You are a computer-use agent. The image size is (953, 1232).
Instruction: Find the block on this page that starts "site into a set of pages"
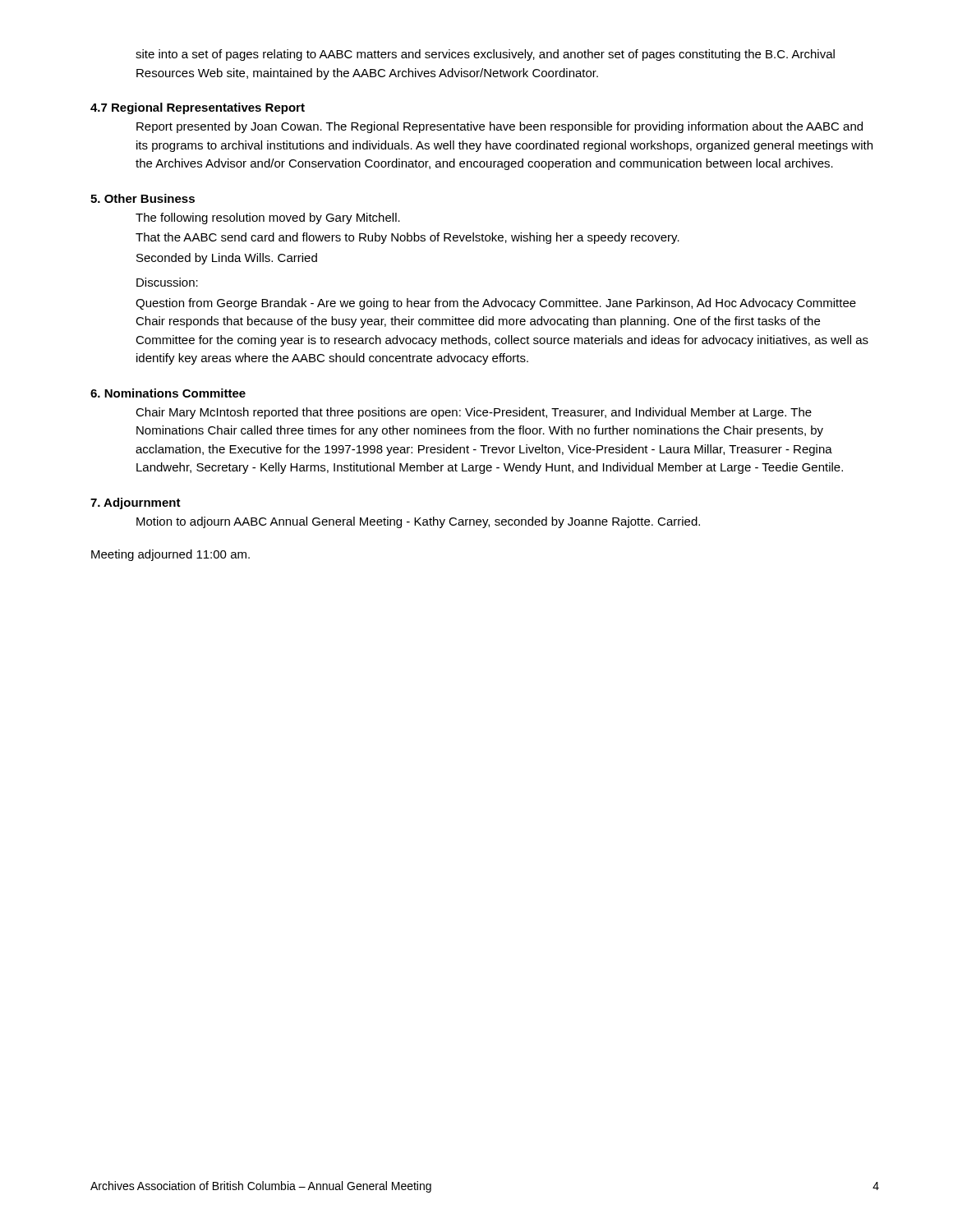[x=485, y=63]
